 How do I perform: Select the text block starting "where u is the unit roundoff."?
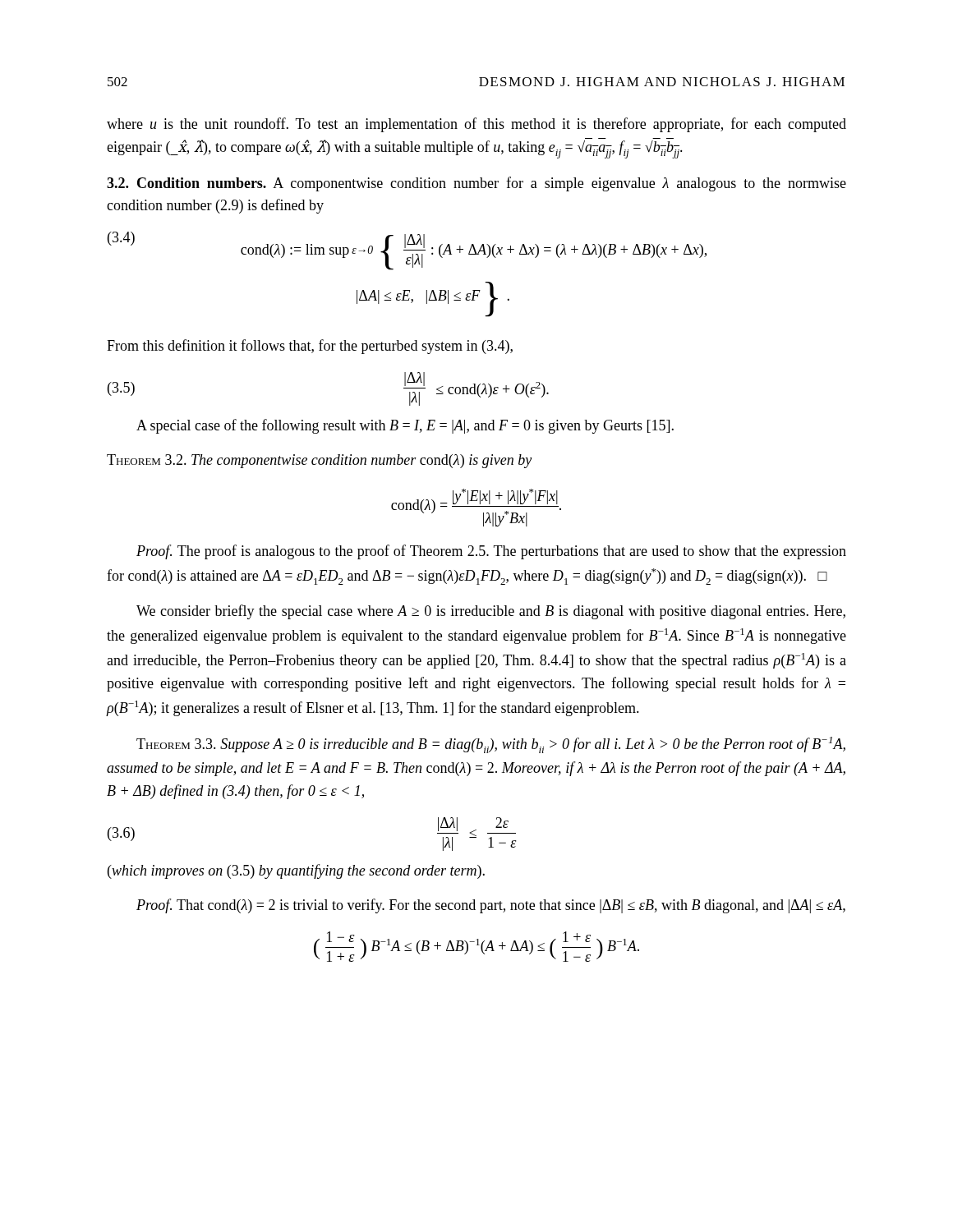pyautogui.click(x=476, y=137)
